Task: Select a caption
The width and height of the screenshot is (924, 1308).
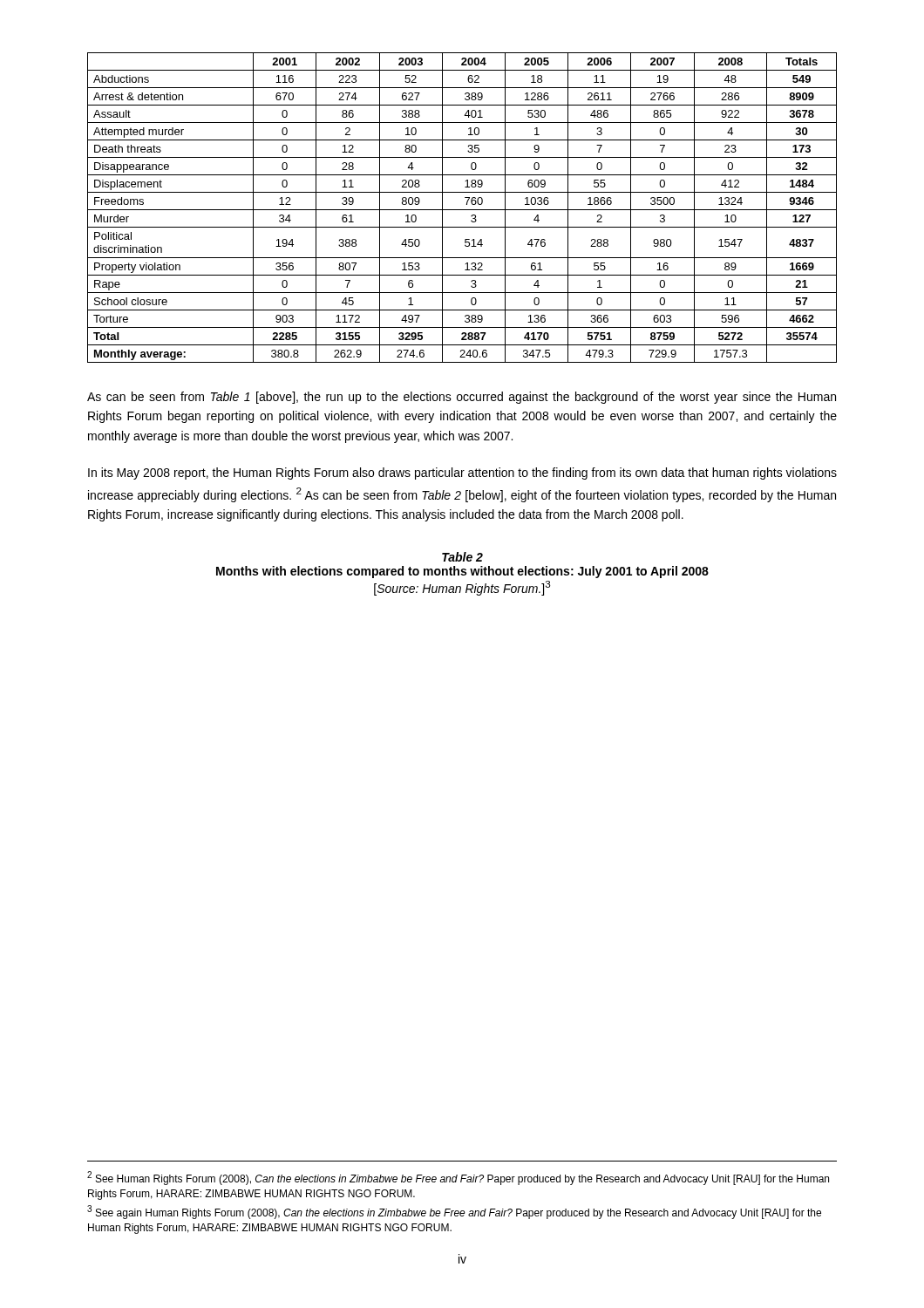Action: tap(462, 573)
